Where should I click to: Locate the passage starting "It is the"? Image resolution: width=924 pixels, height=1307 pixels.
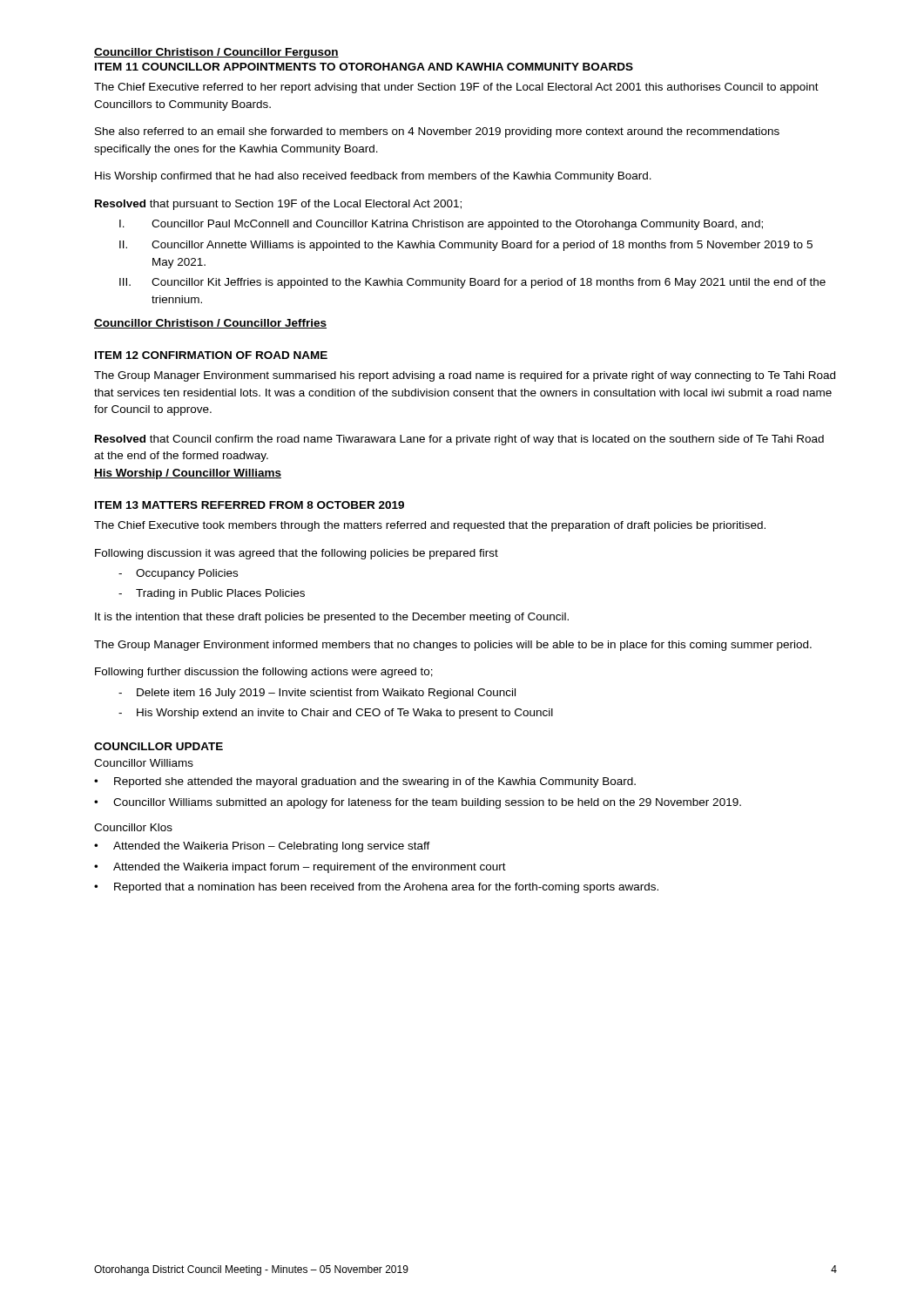pyautogui.click(x=332, y=617)
